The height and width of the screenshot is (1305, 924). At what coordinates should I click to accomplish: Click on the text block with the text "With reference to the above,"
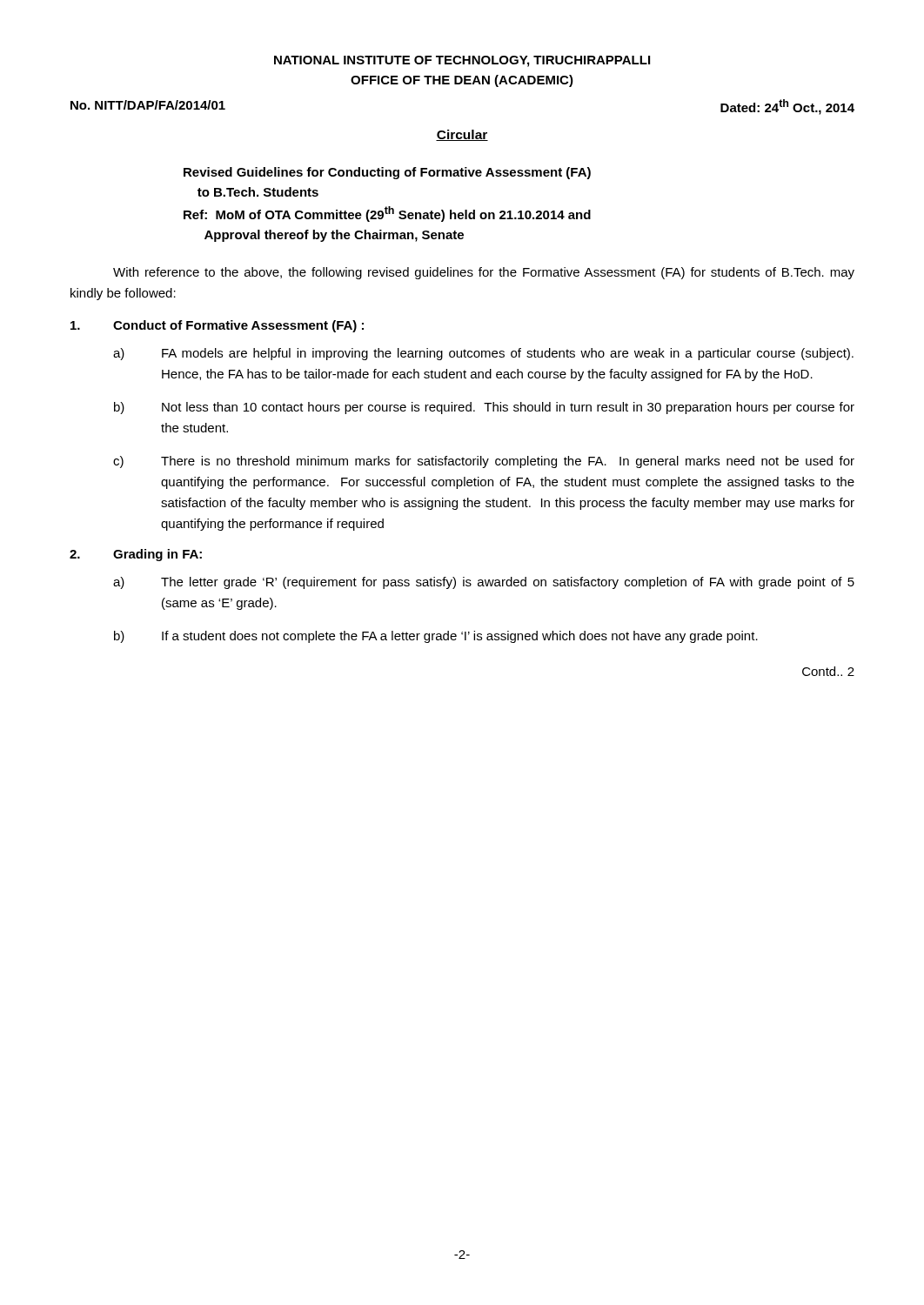click(462, 282)
